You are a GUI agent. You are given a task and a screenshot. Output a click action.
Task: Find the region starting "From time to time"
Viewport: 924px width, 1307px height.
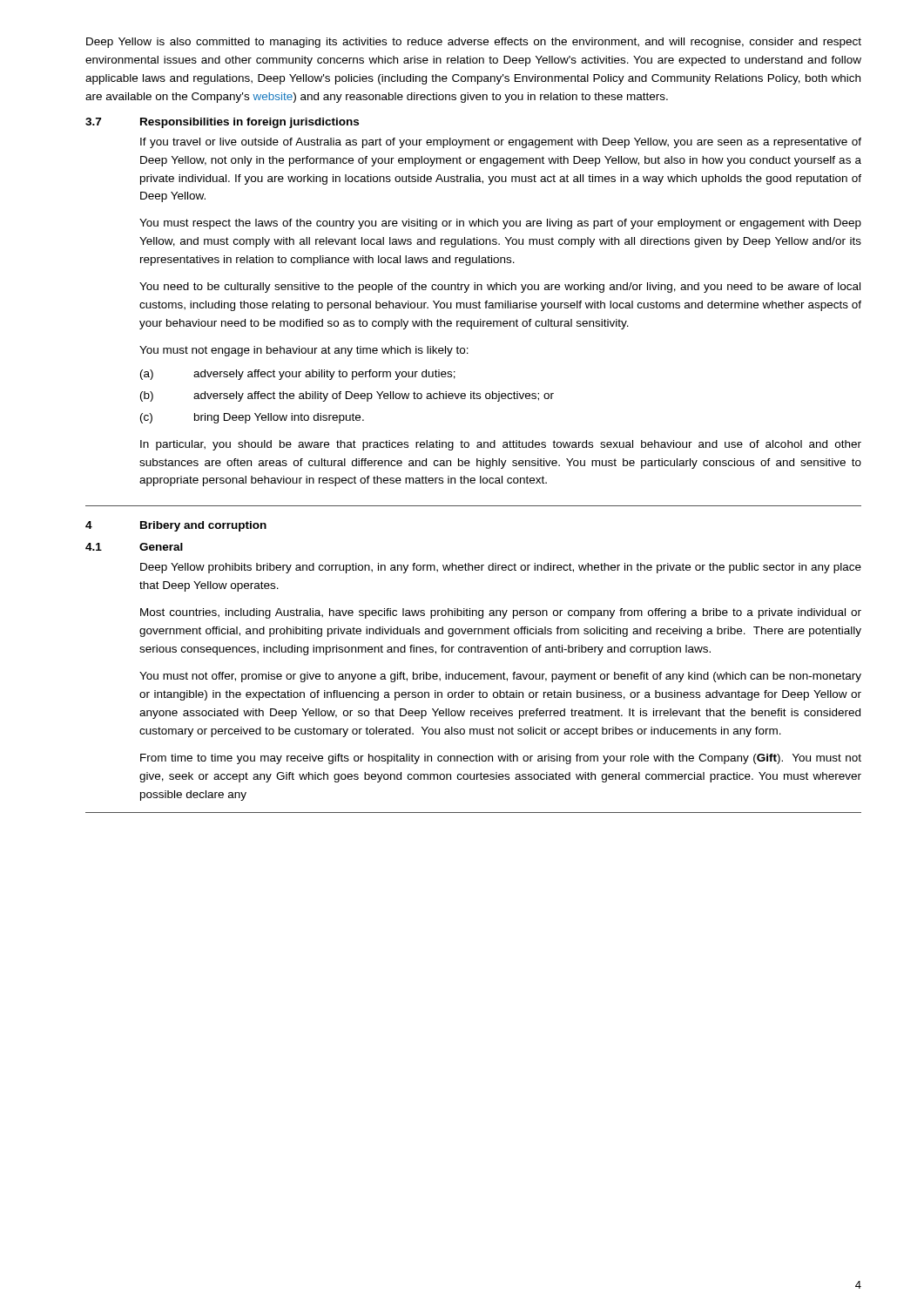coord(500,776)
